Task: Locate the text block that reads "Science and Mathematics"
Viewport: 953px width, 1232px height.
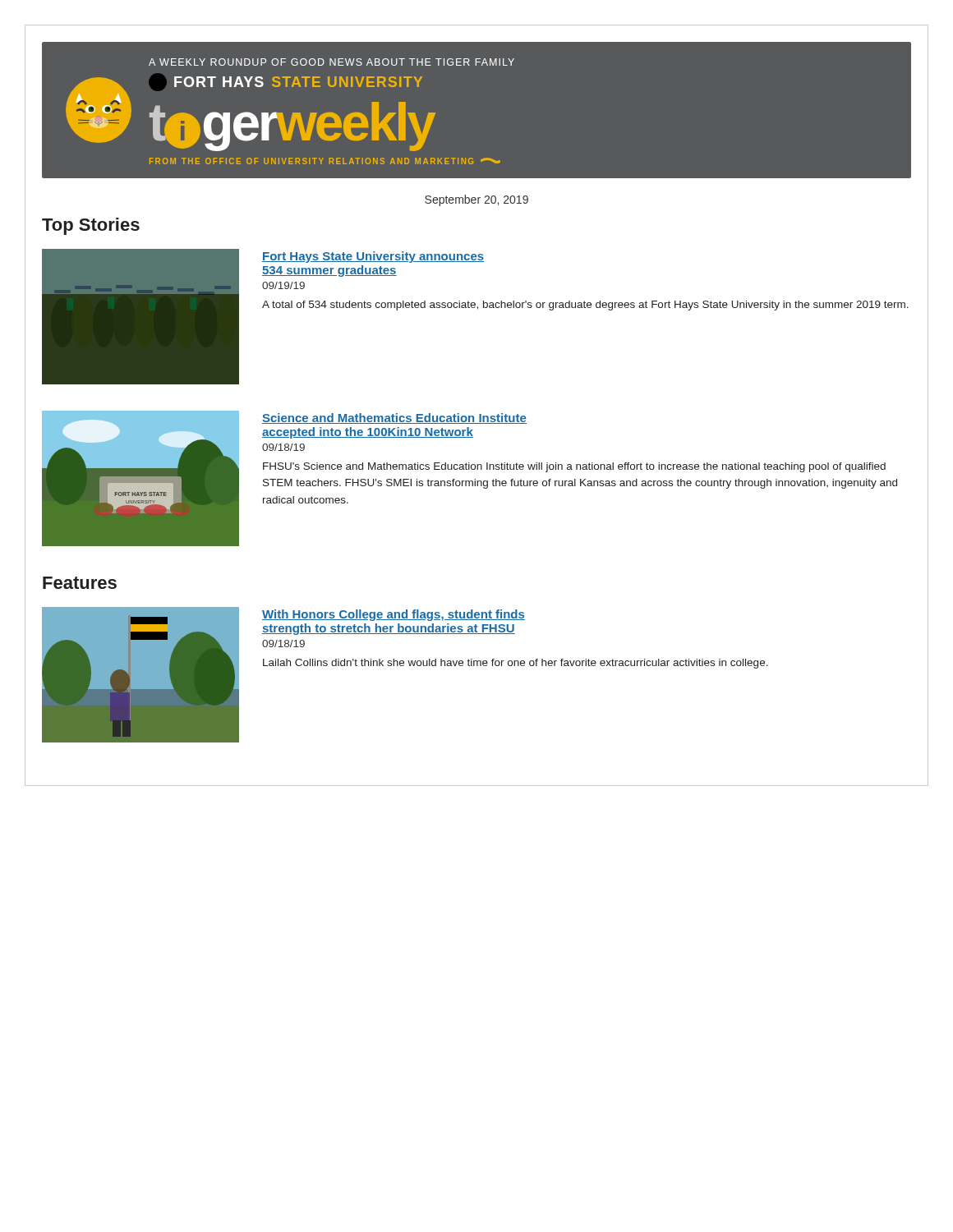Action: click(x=587, y=459)
